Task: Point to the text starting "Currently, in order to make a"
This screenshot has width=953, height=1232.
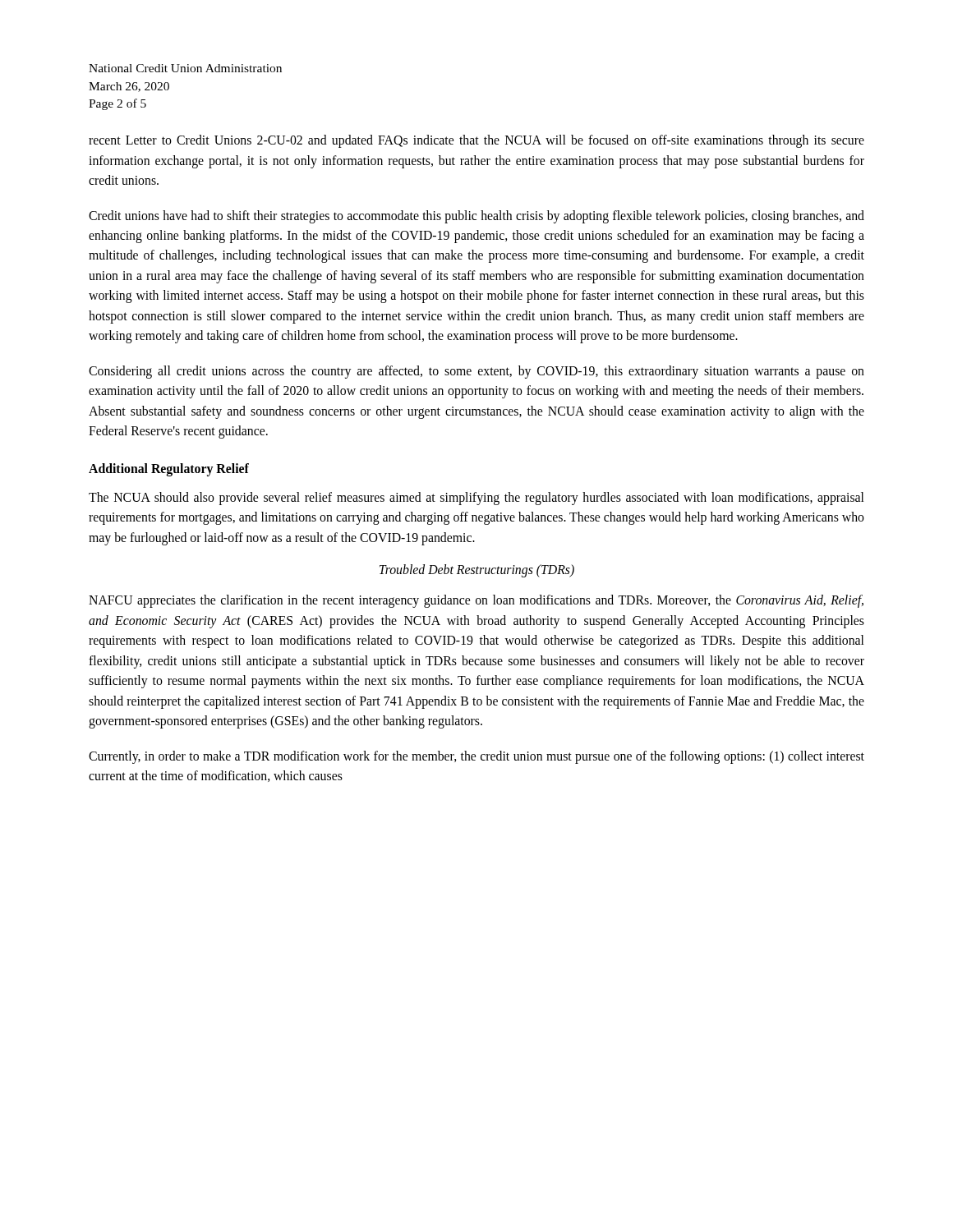Action: click(476, 766)
